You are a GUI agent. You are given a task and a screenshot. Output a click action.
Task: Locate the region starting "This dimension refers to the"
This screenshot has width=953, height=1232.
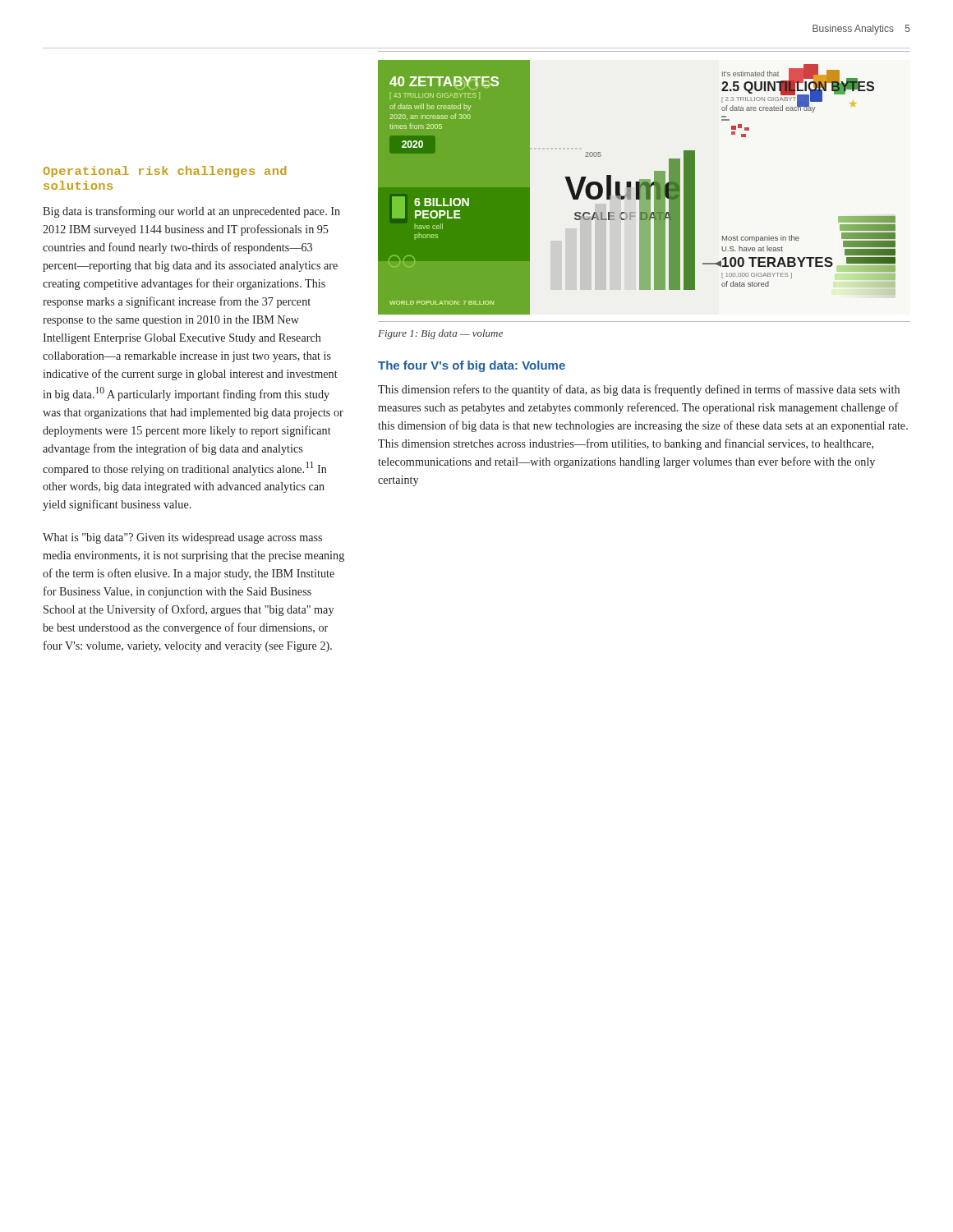(x=643, y=435)
